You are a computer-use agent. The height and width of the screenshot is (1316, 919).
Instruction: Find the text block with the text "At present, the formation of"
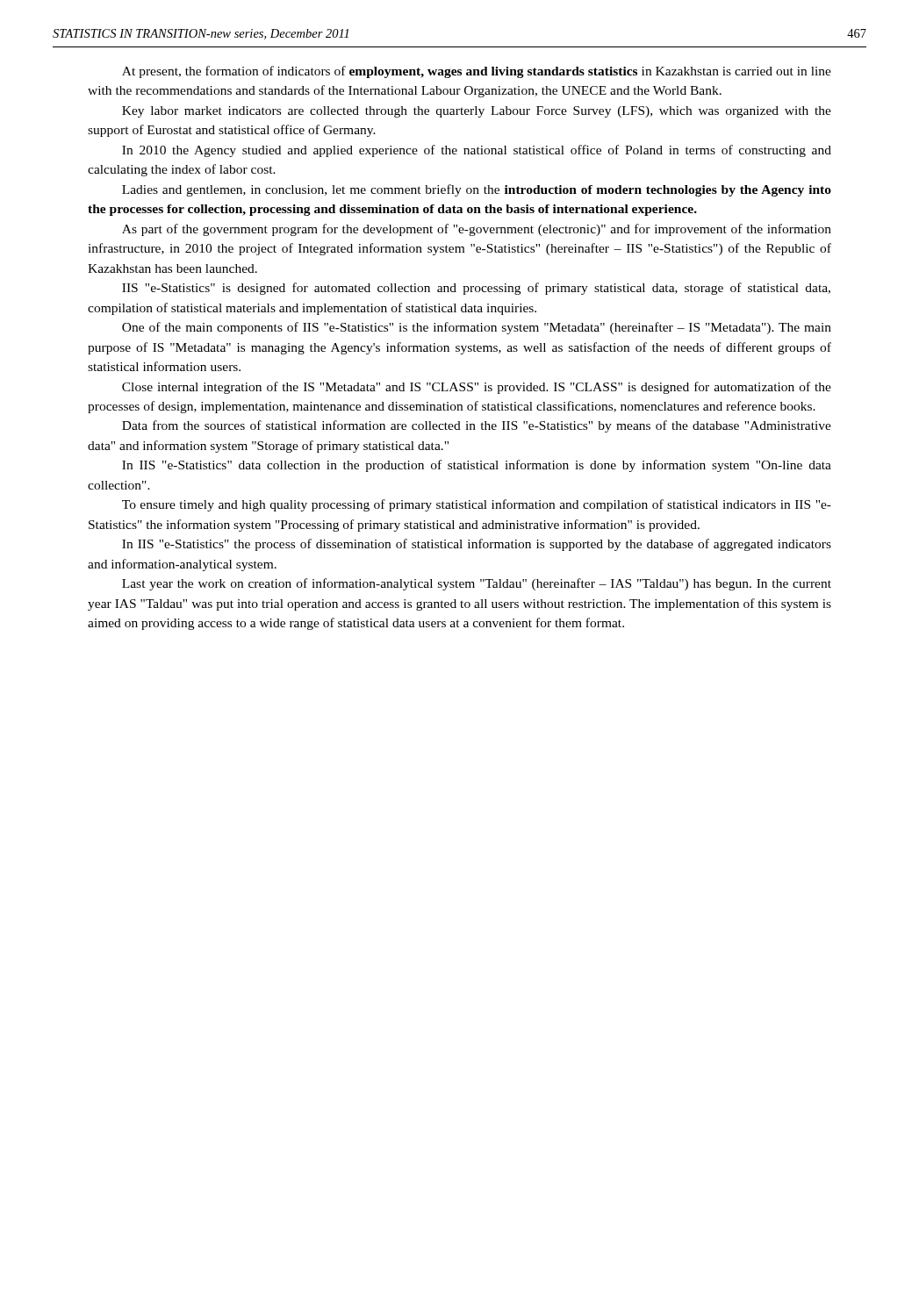(x=460, y=81)
